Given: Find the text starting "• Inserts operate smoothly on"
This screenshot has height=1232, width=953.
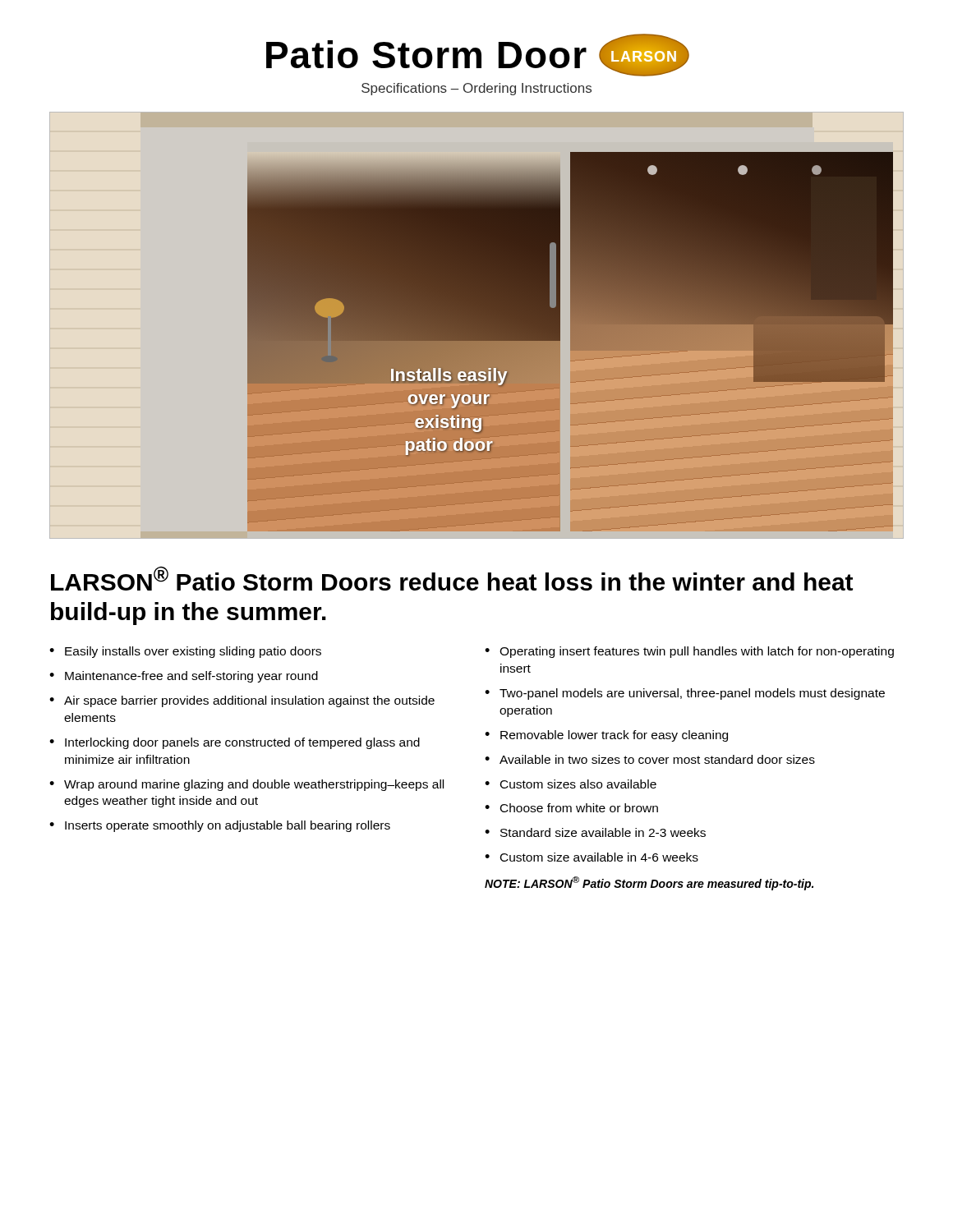Looking at the screenshot, I should tap(220, 826).
